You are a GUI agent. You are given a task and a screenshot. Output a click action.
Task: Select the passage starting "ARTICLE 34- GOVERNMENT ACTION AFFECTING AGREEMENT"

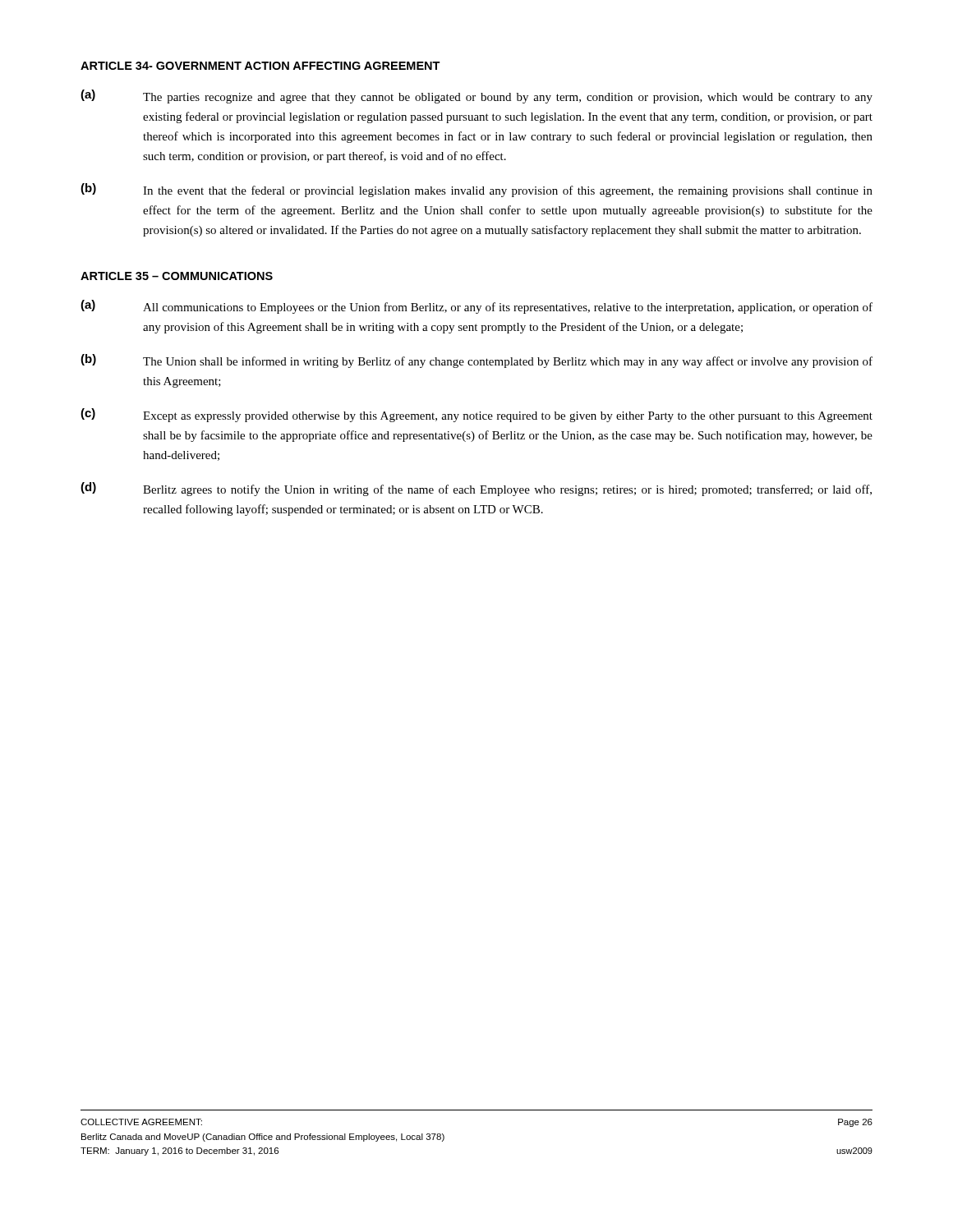point(260,66)
